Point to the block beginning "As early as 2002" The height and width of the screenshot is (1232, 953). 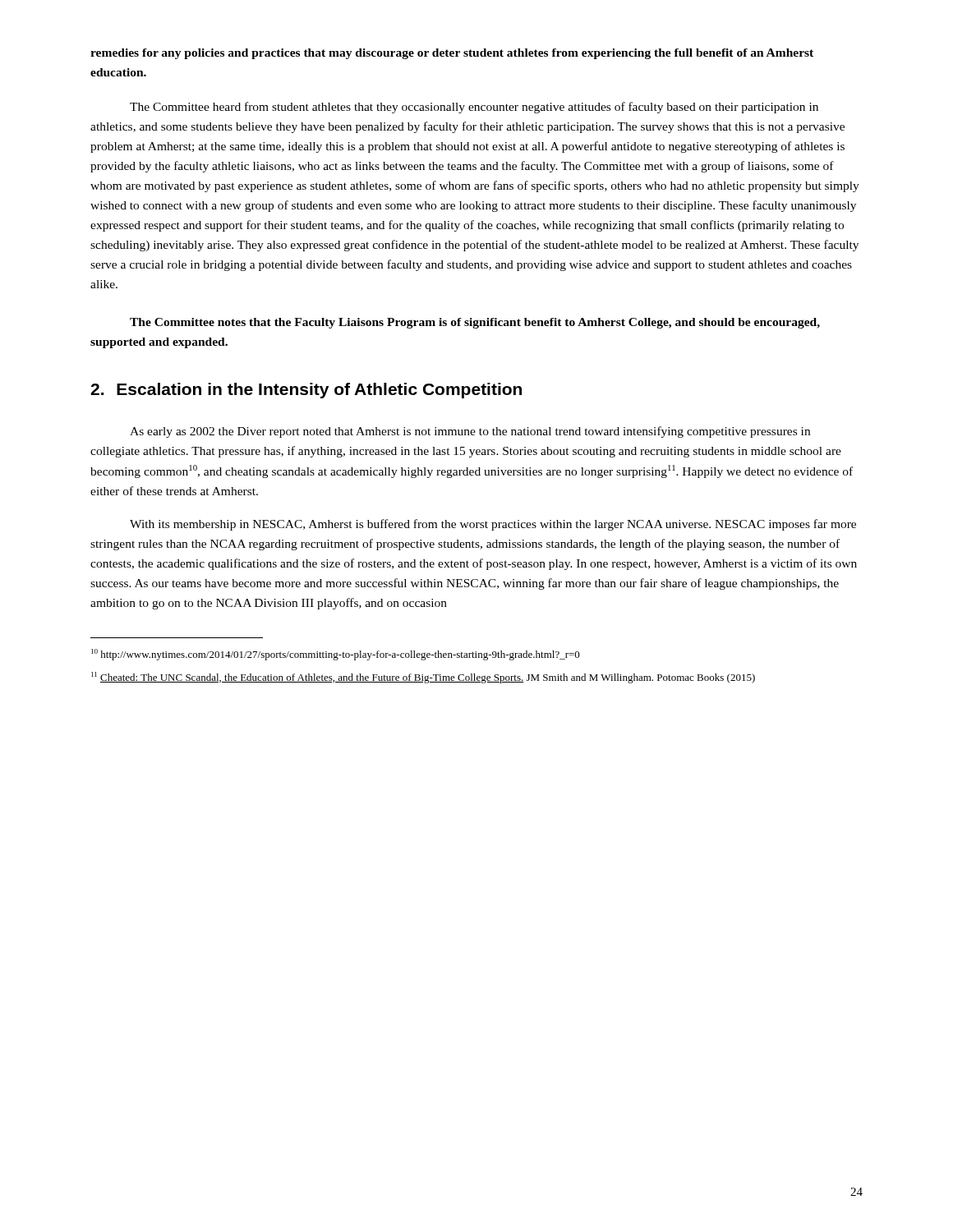coord(476,461)
